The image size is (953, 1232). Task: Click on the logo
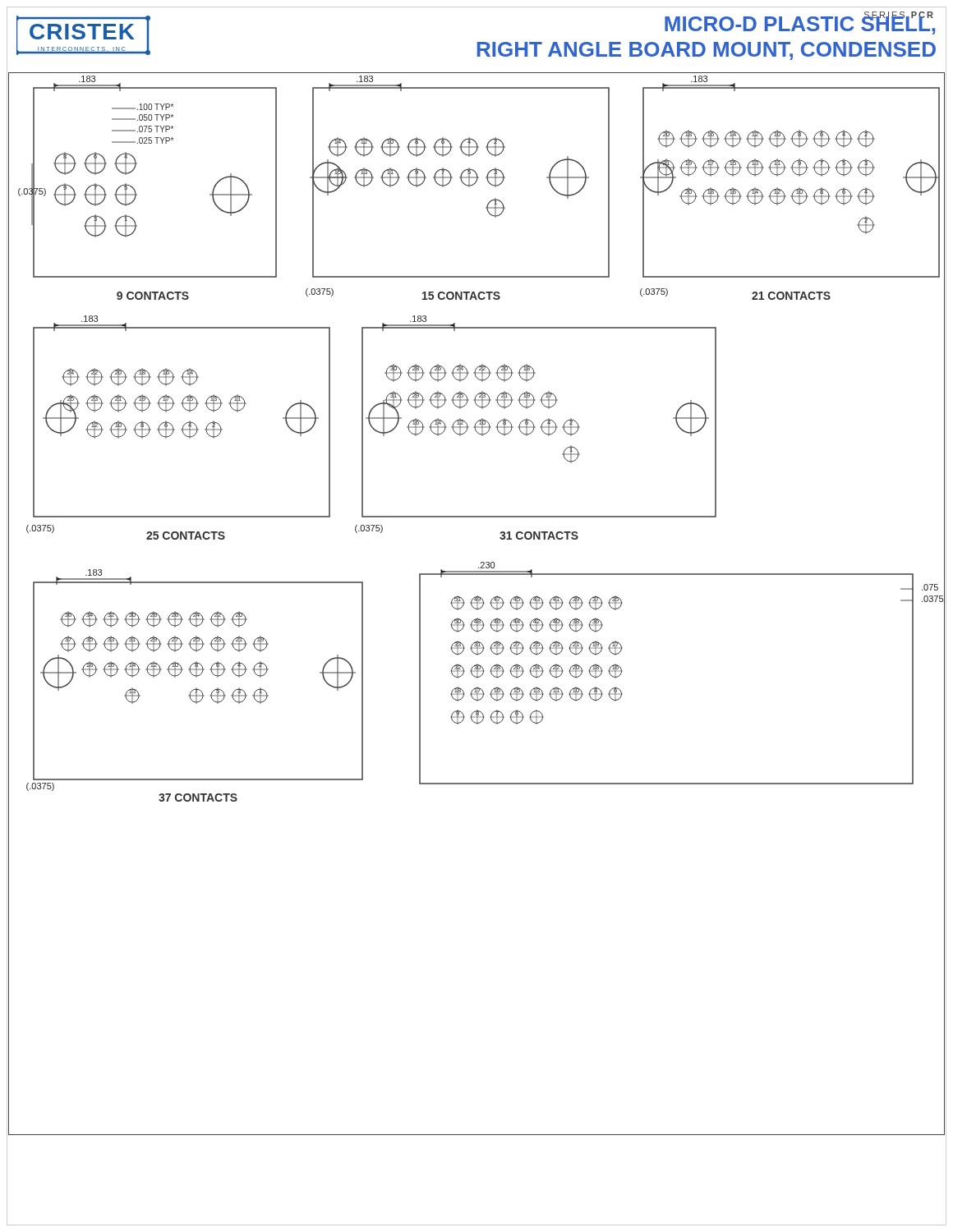[x=99, y=36]
